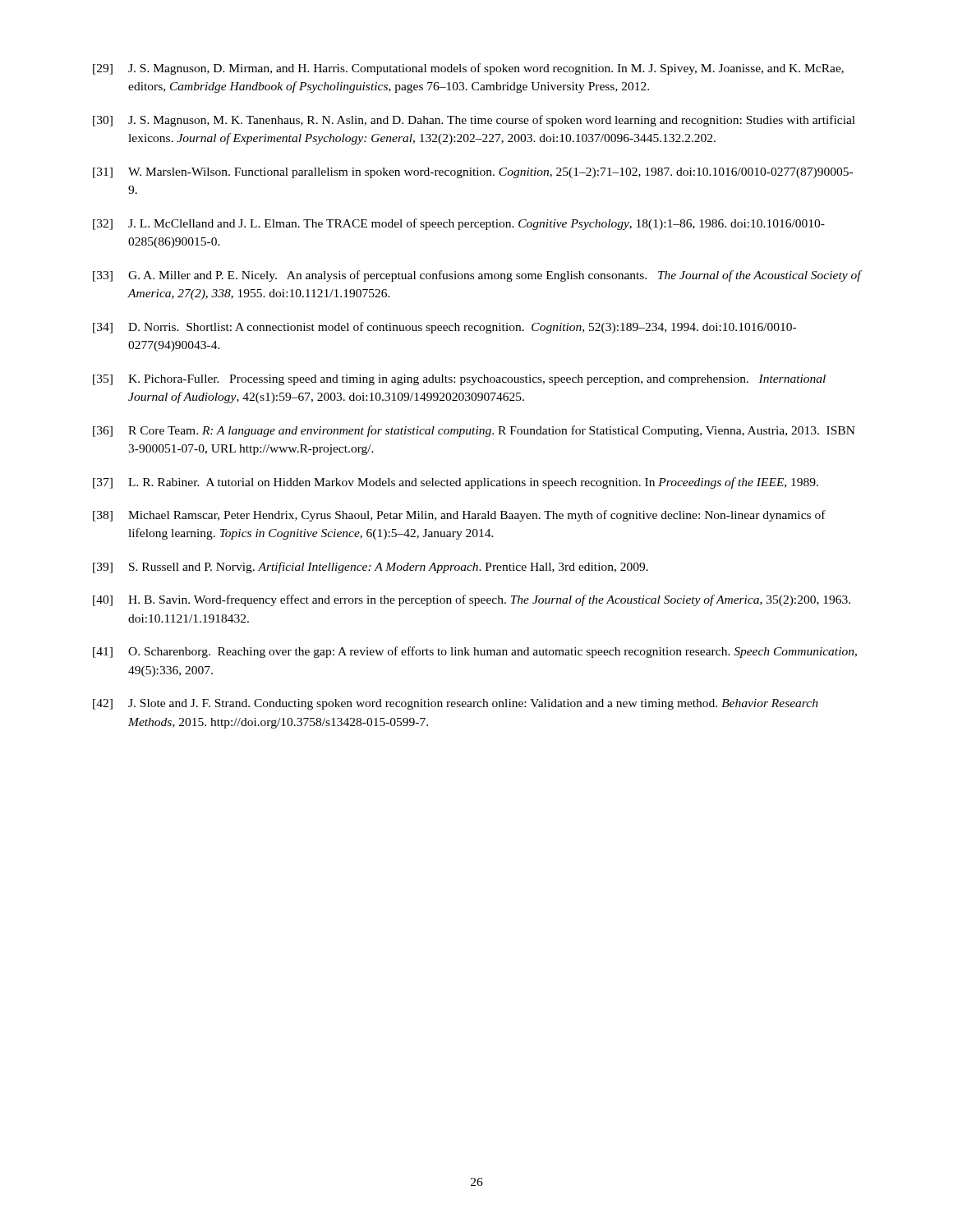Locate the block of text that opens with "[35] K. Pichora-Fuller. Processing speed and timing in"
Image resolution: width=953 pixels, height=1232 pixels.
click(x=476, y=388)
